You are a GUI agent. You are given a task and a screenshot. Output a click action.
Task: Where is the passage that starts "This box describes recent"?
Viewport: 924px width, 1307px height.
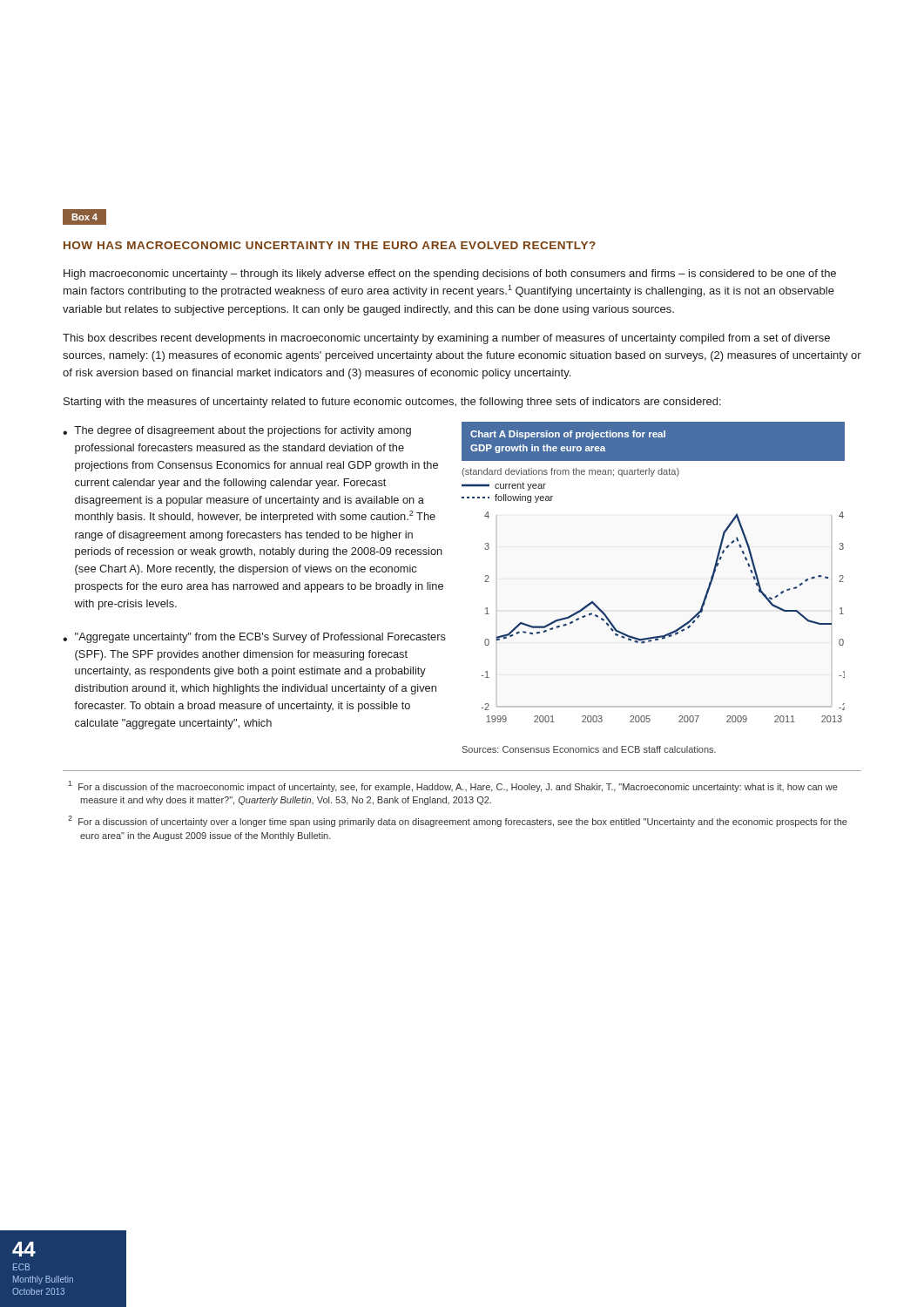[x=462, y=355]
